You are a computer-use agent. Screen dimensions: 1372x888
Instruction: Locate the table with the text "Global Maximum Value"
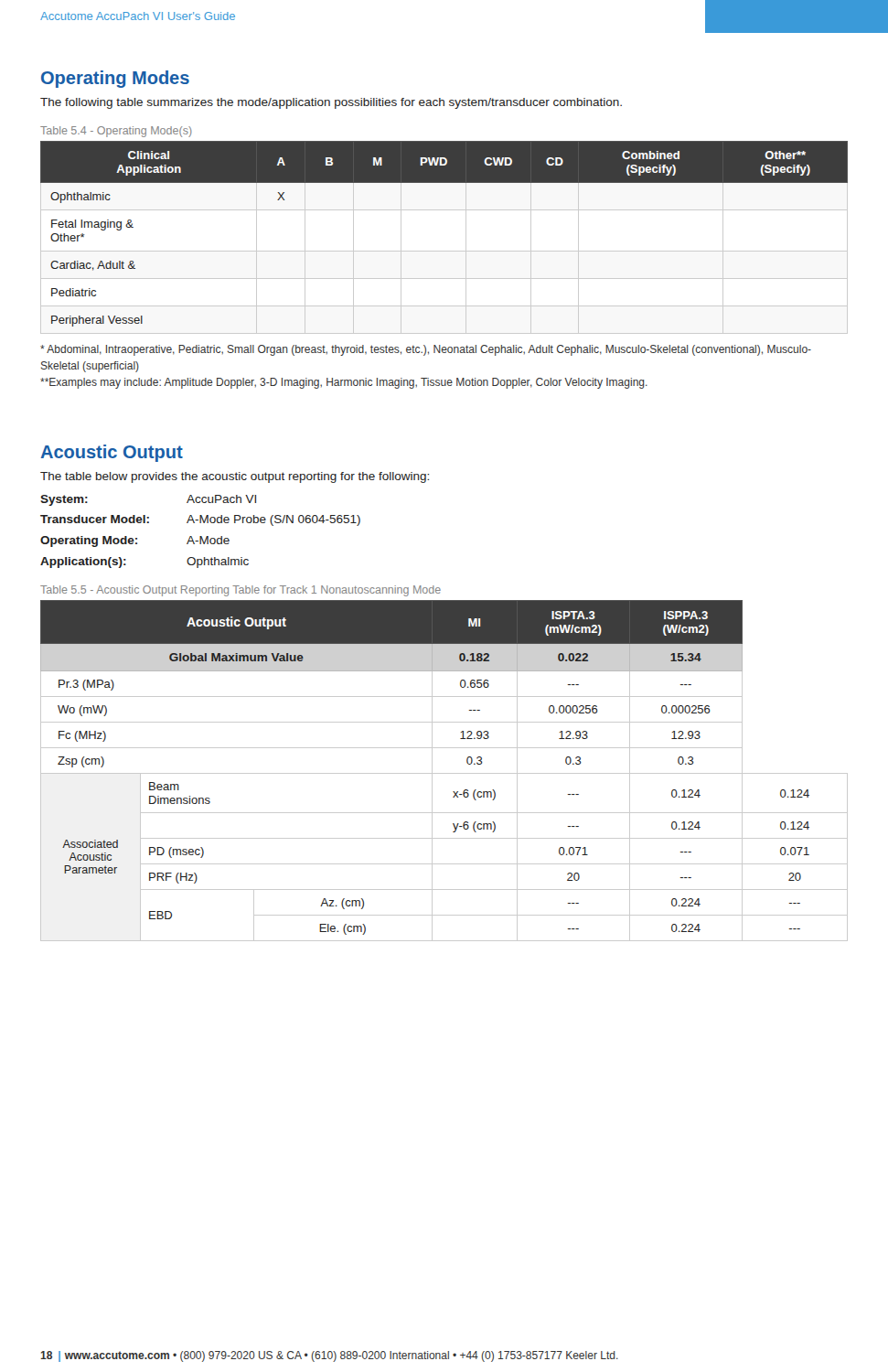click(x=444, y=771)
